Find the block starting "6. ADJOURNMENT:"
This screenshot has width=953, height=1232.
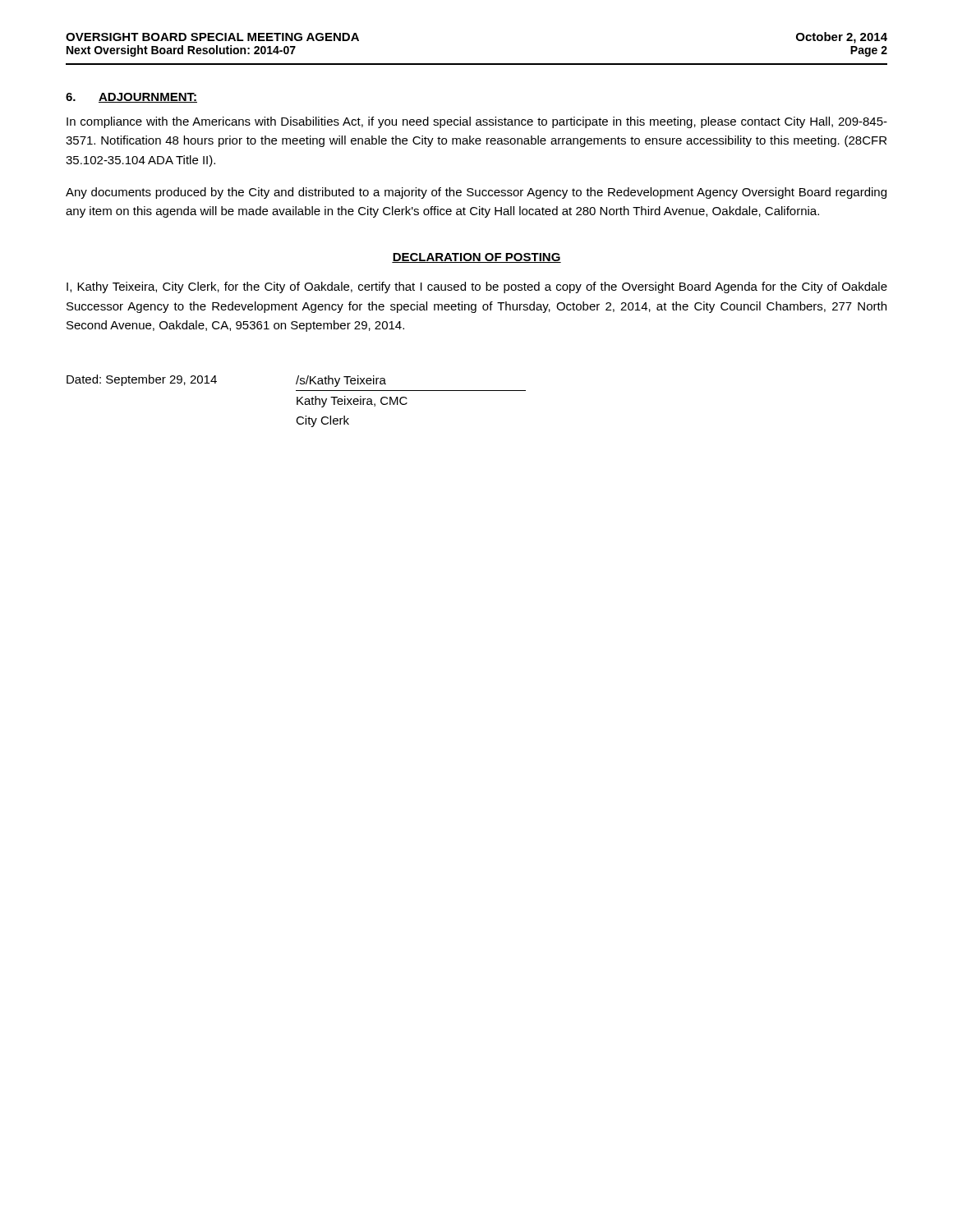click(131, 97)
